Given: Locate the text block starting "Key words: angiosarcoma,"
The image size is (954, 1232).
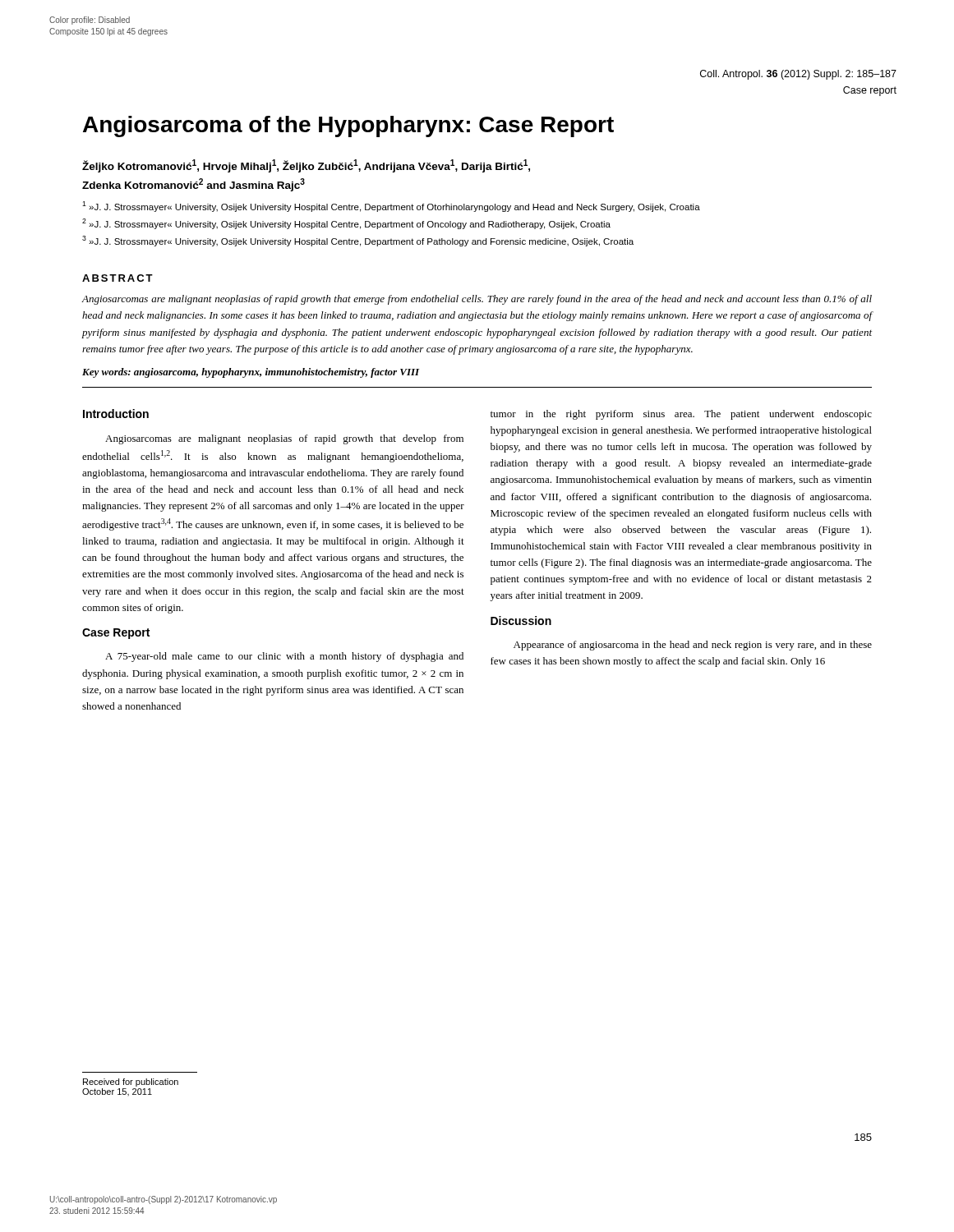Looking at the screenshot, I should point(251,372).
